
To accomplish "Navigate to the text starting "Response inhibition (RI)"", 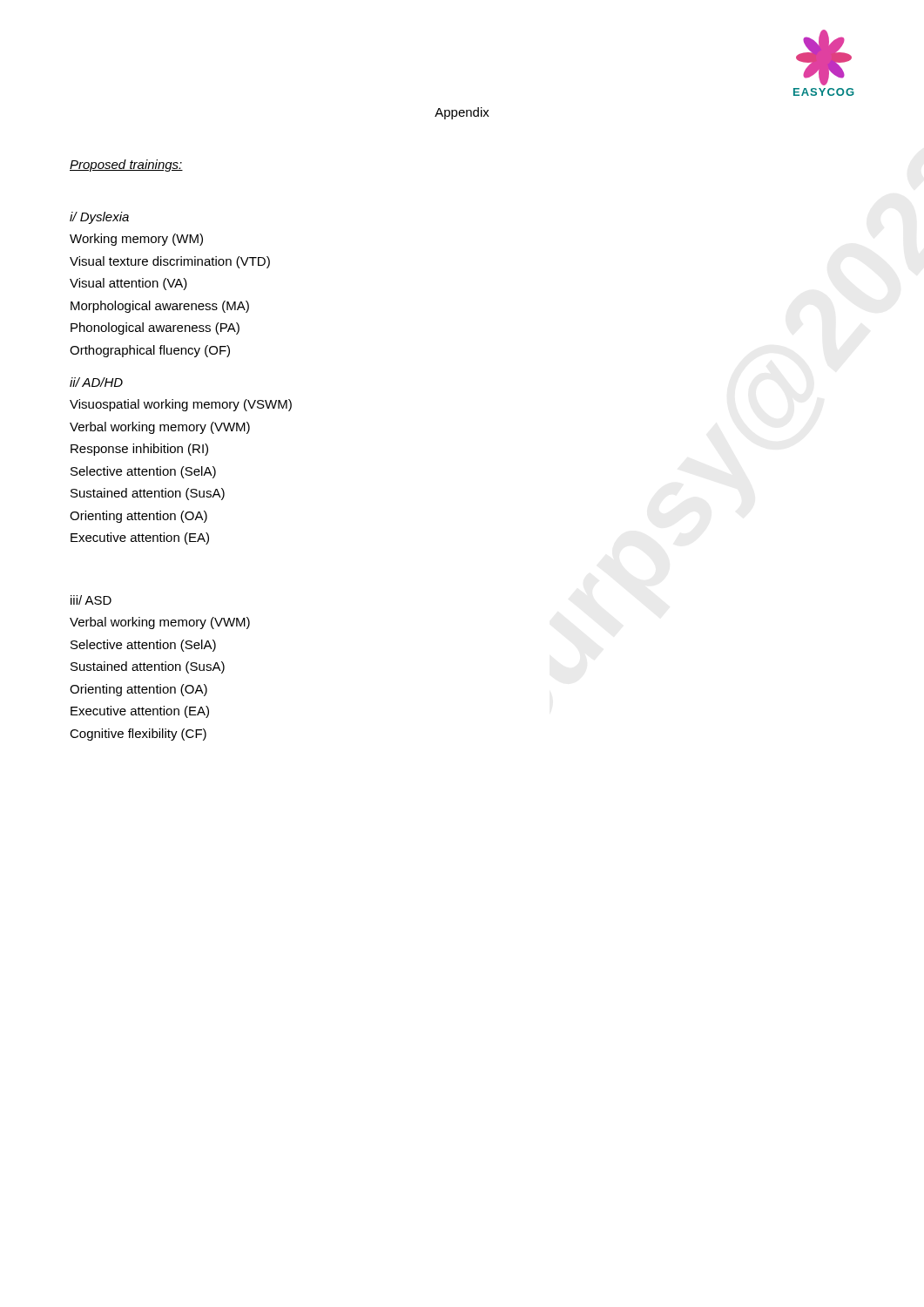I will coord(139,448).
